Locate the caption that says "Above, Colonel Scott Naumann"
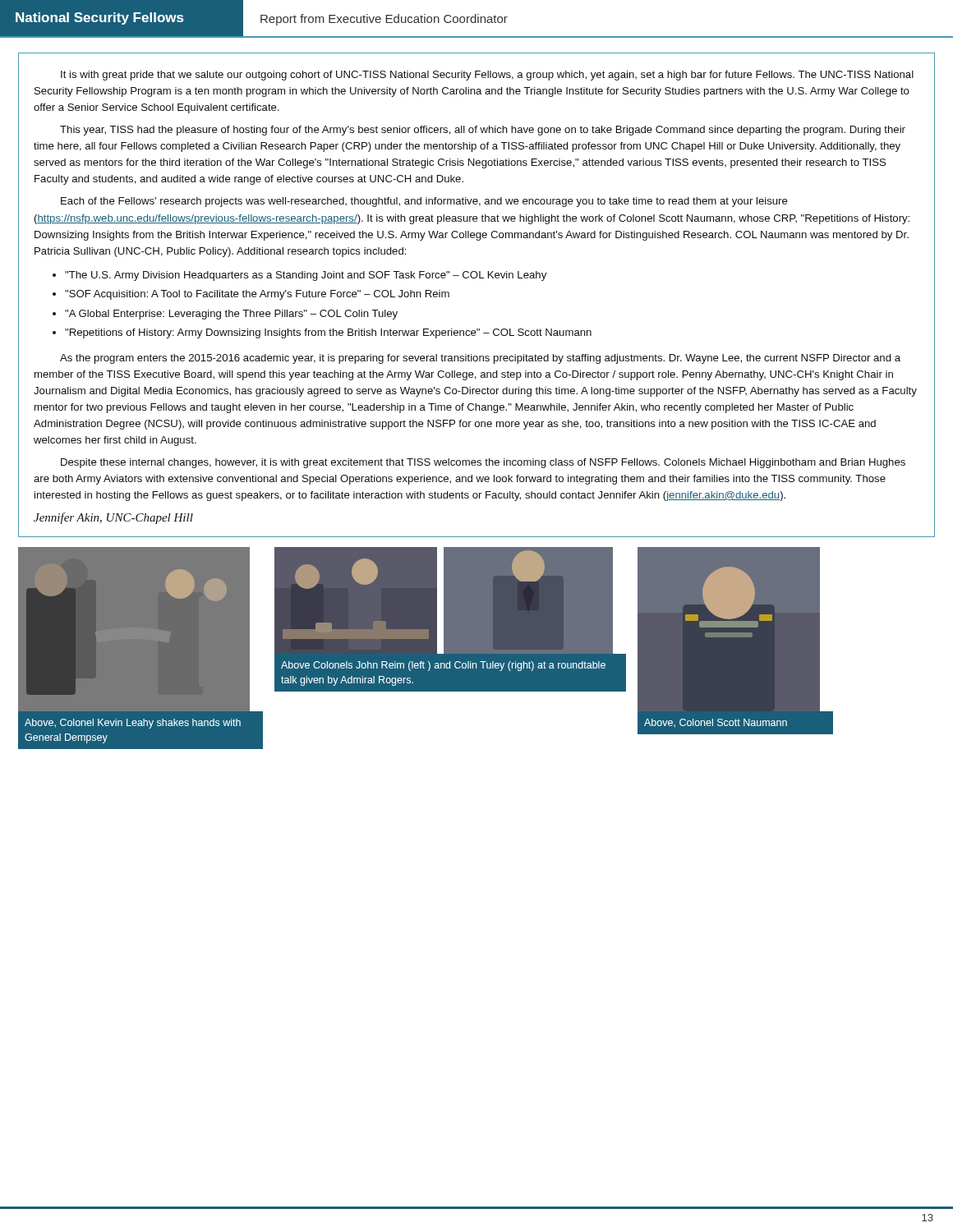The image size is (953, 1232). pyautogui.click(x=716, y=723)
